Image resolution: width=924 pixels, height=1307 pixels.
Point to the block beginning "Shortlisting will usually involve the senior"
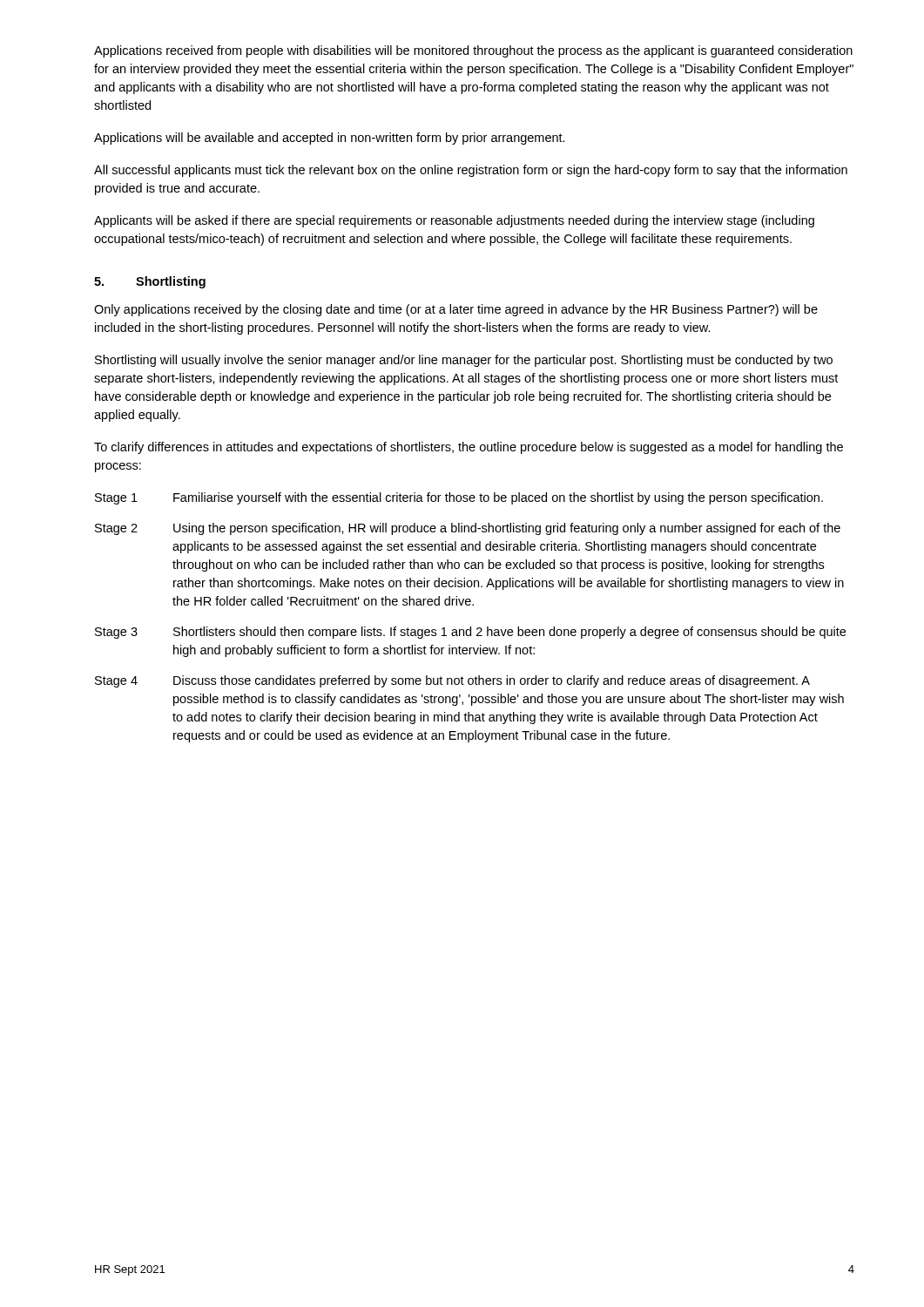click(x=466, y=387)
